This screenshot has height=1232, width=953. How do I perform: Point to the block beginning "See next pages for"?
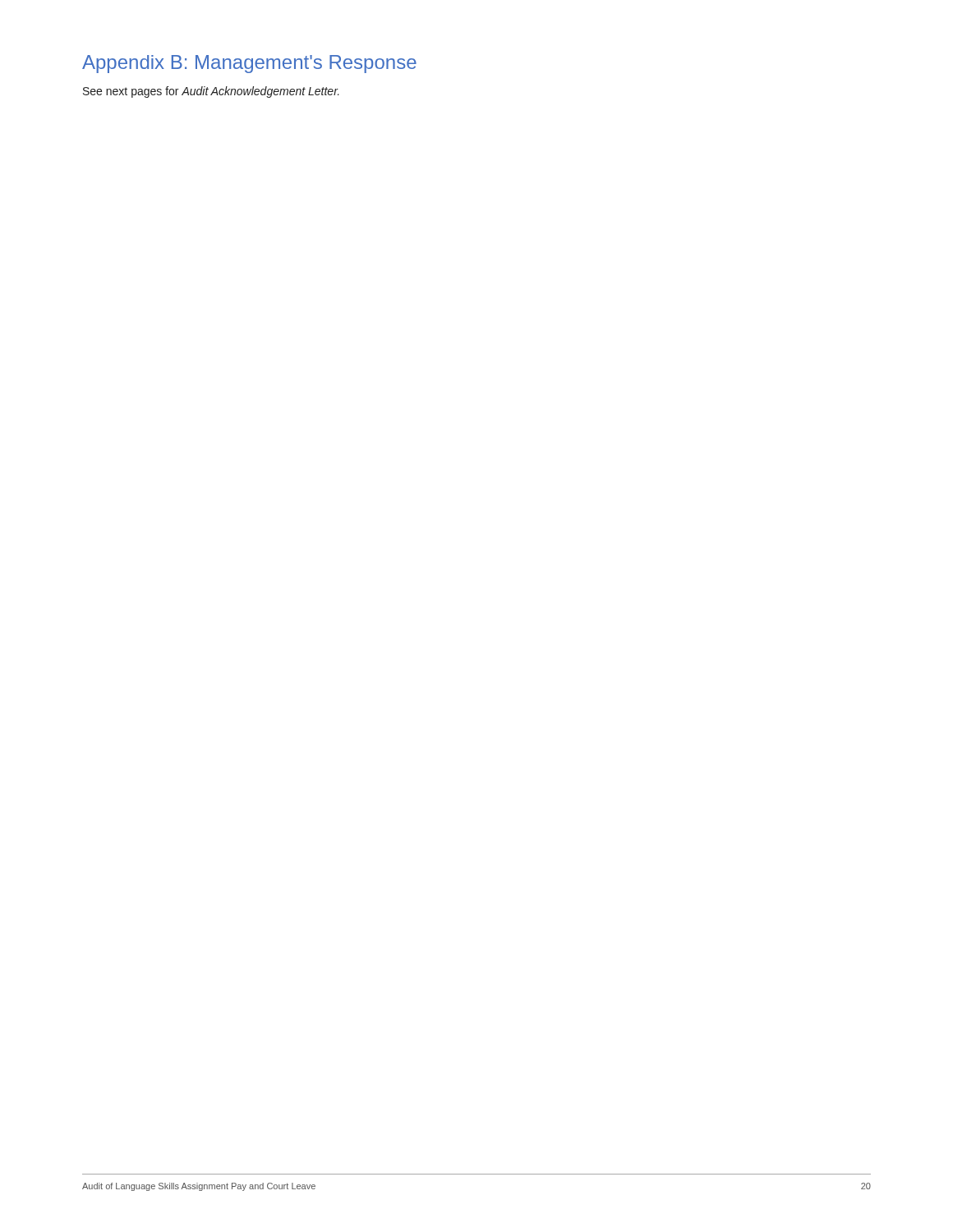[211, 92]
